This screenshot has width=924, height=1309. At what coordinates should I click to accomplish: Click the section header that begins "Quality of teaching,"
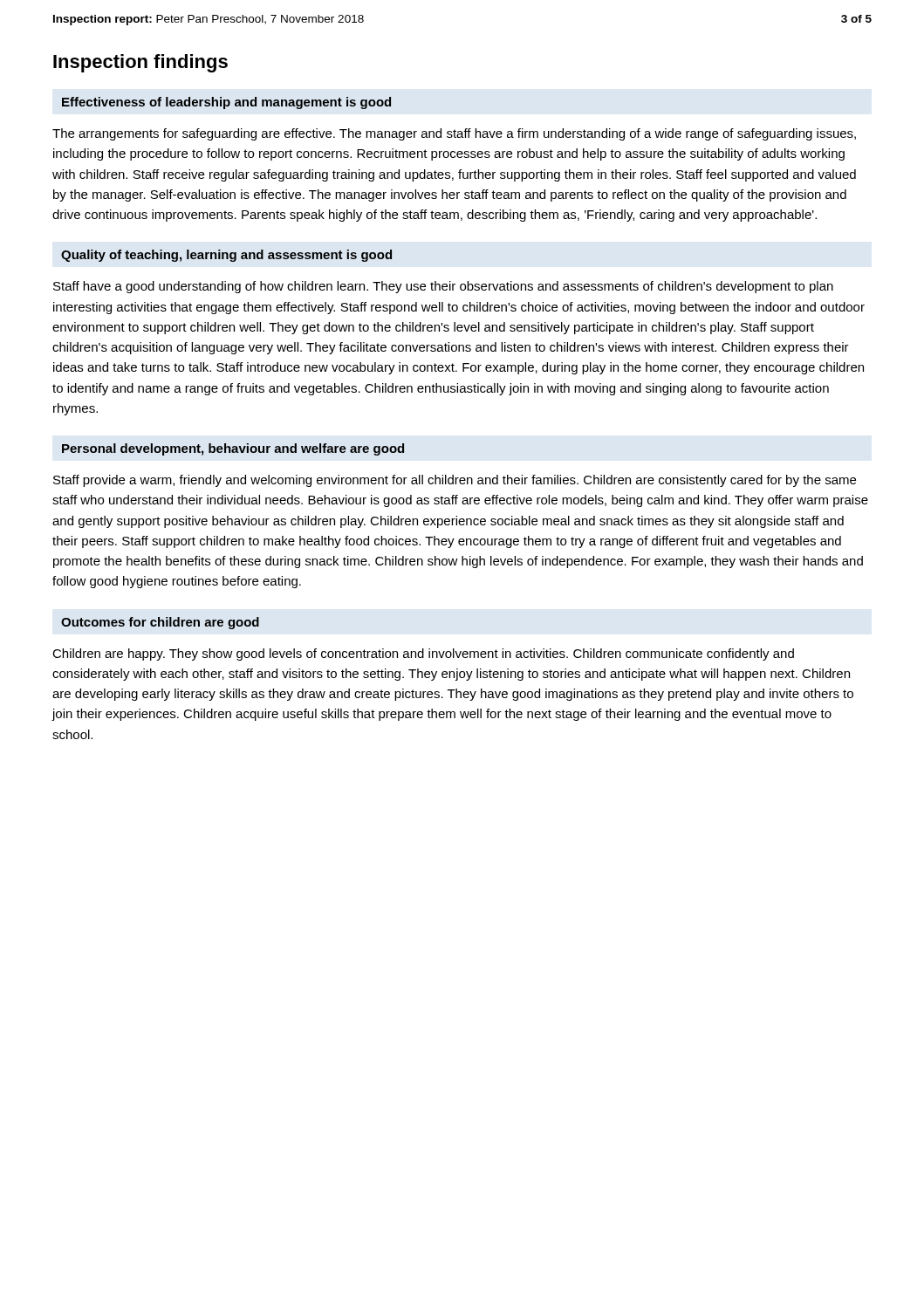point(227,255)
